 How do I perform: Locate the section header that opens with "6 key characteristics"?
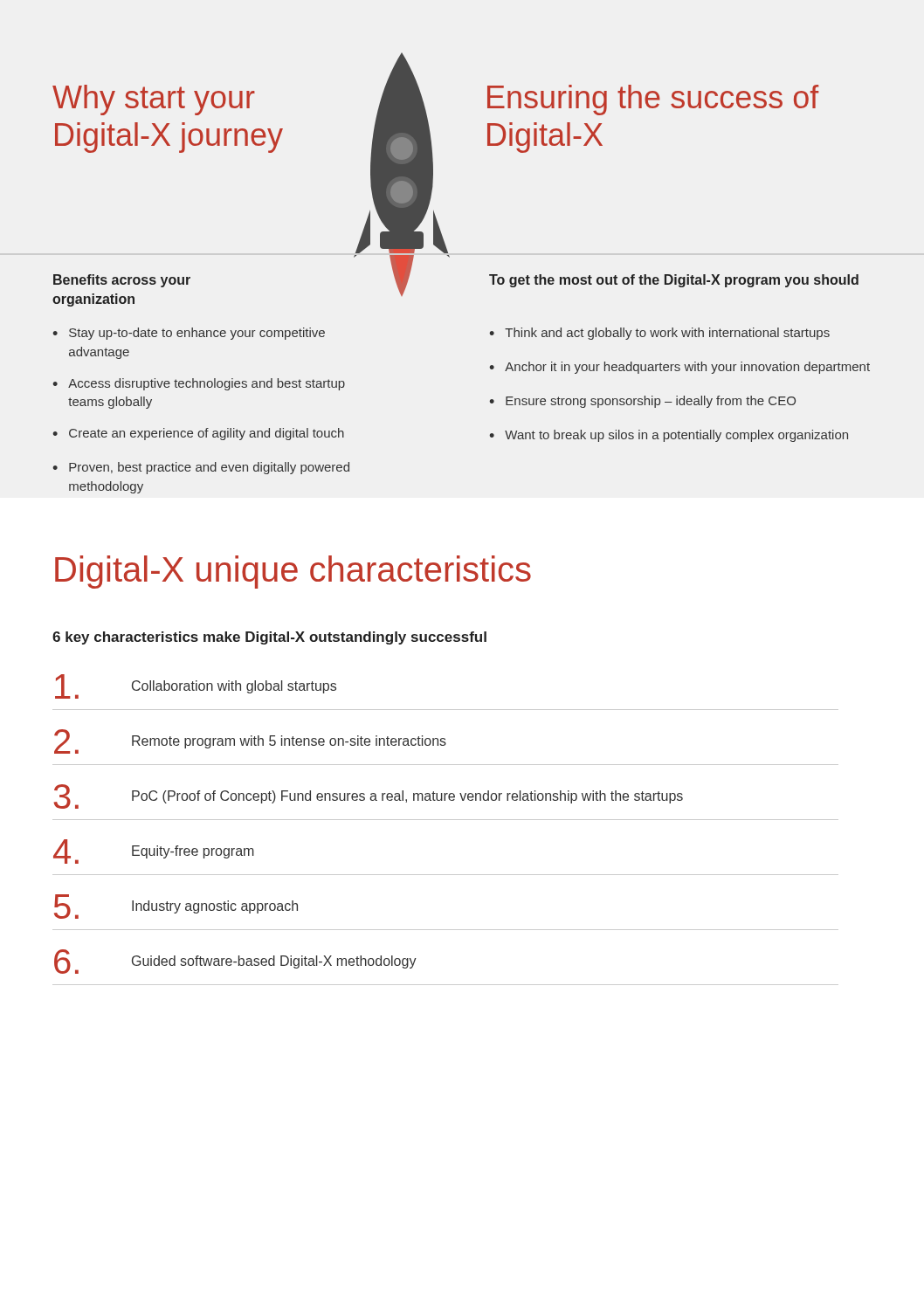tap(428, 638)
